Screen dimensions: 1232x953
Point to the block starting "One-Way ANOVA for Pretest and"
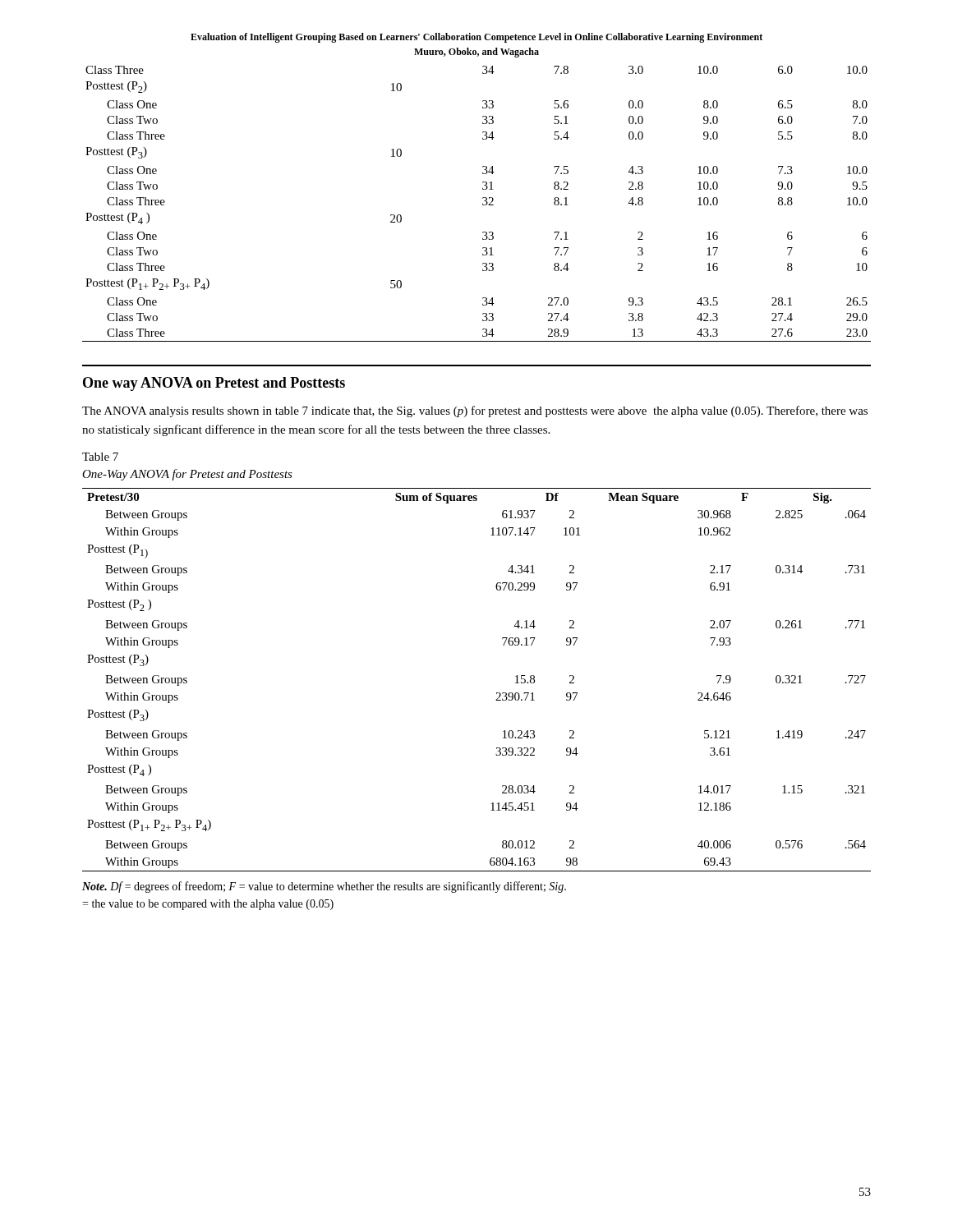(187, 474)
